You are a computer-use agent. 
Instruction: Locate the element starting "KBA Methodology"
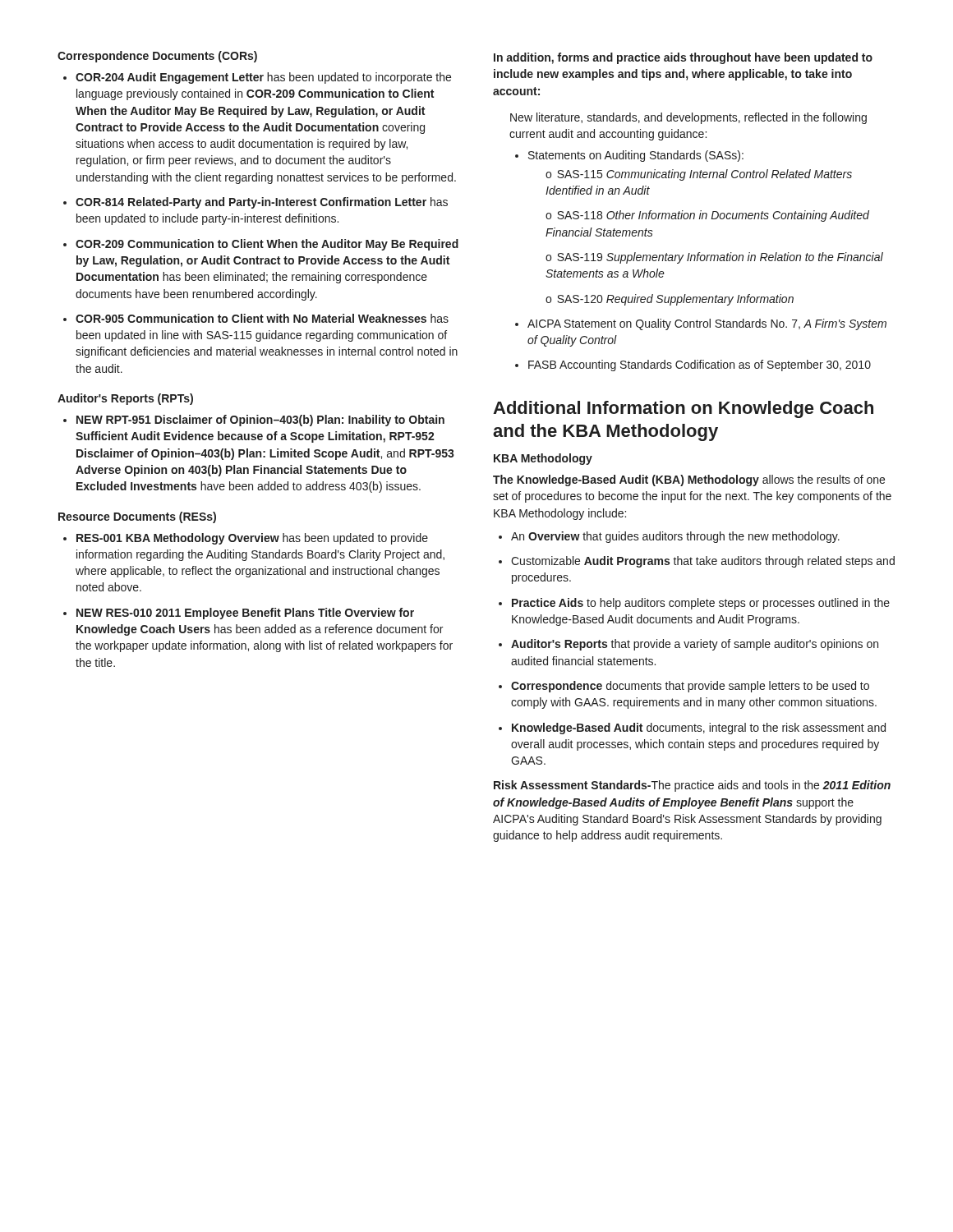click(543, 458)
